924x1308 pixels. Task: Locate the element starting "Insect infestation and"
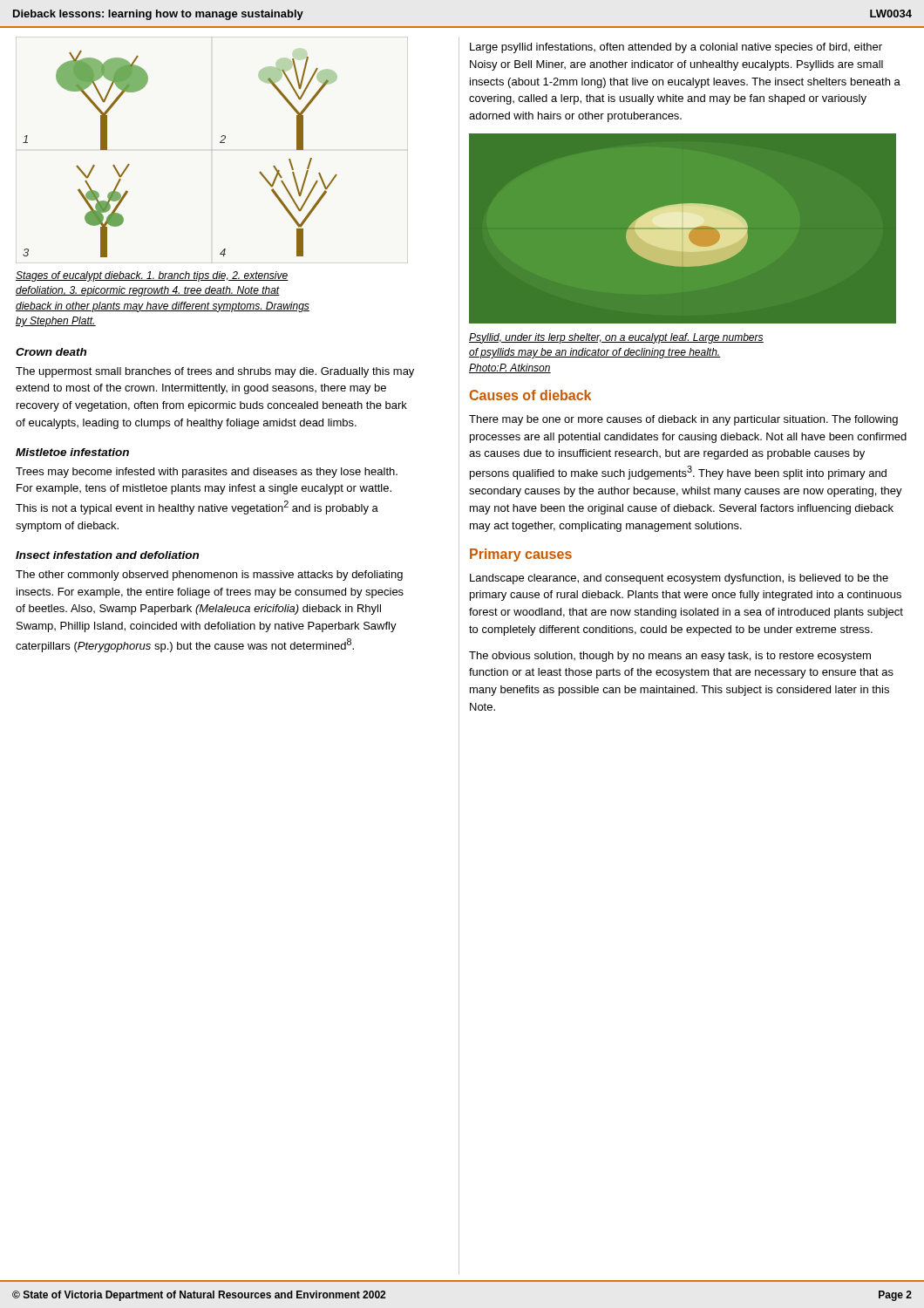[x=108, y=555]
